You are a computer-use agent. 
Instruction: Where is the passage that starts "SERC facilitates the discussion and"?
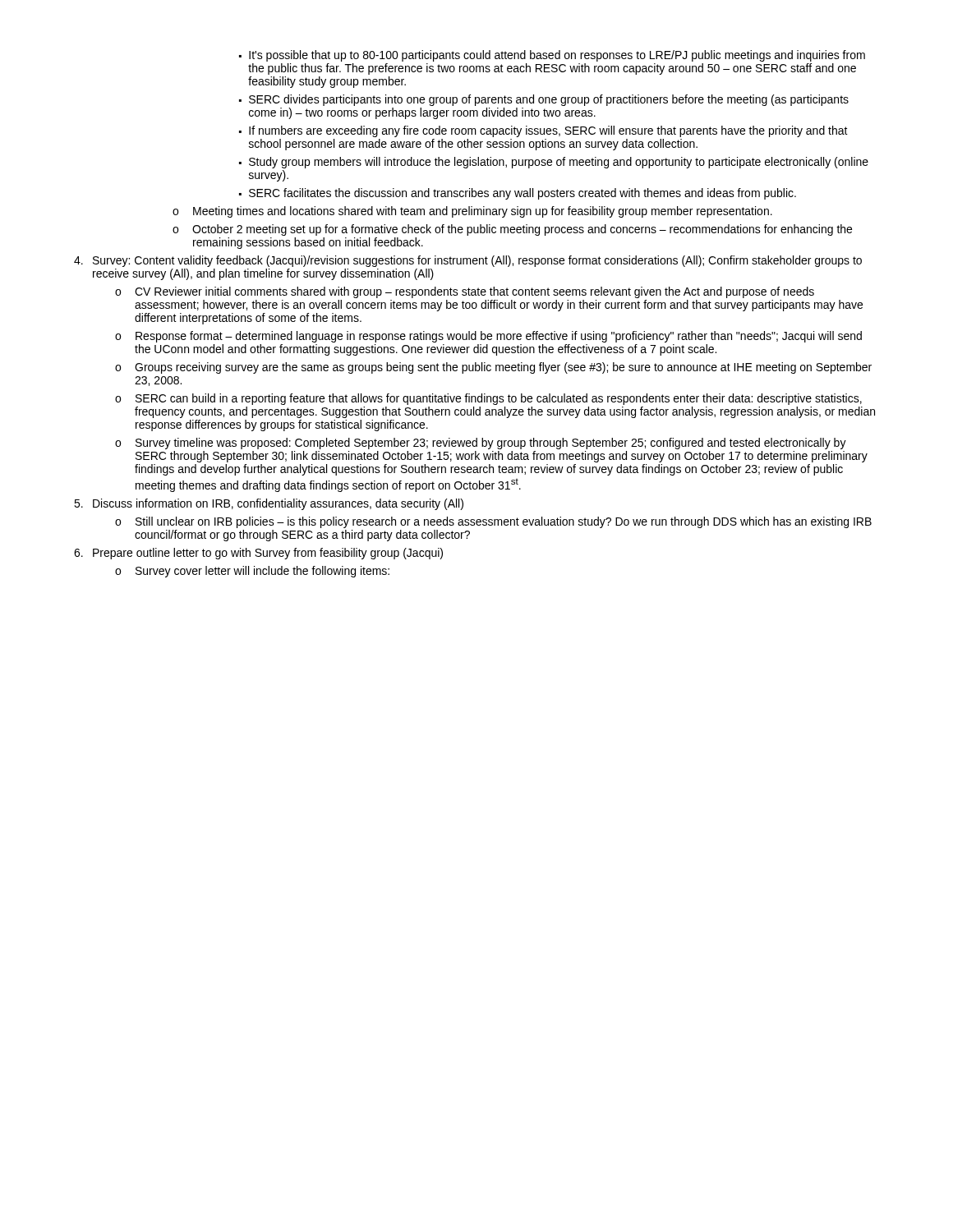(x=564, y=193)
